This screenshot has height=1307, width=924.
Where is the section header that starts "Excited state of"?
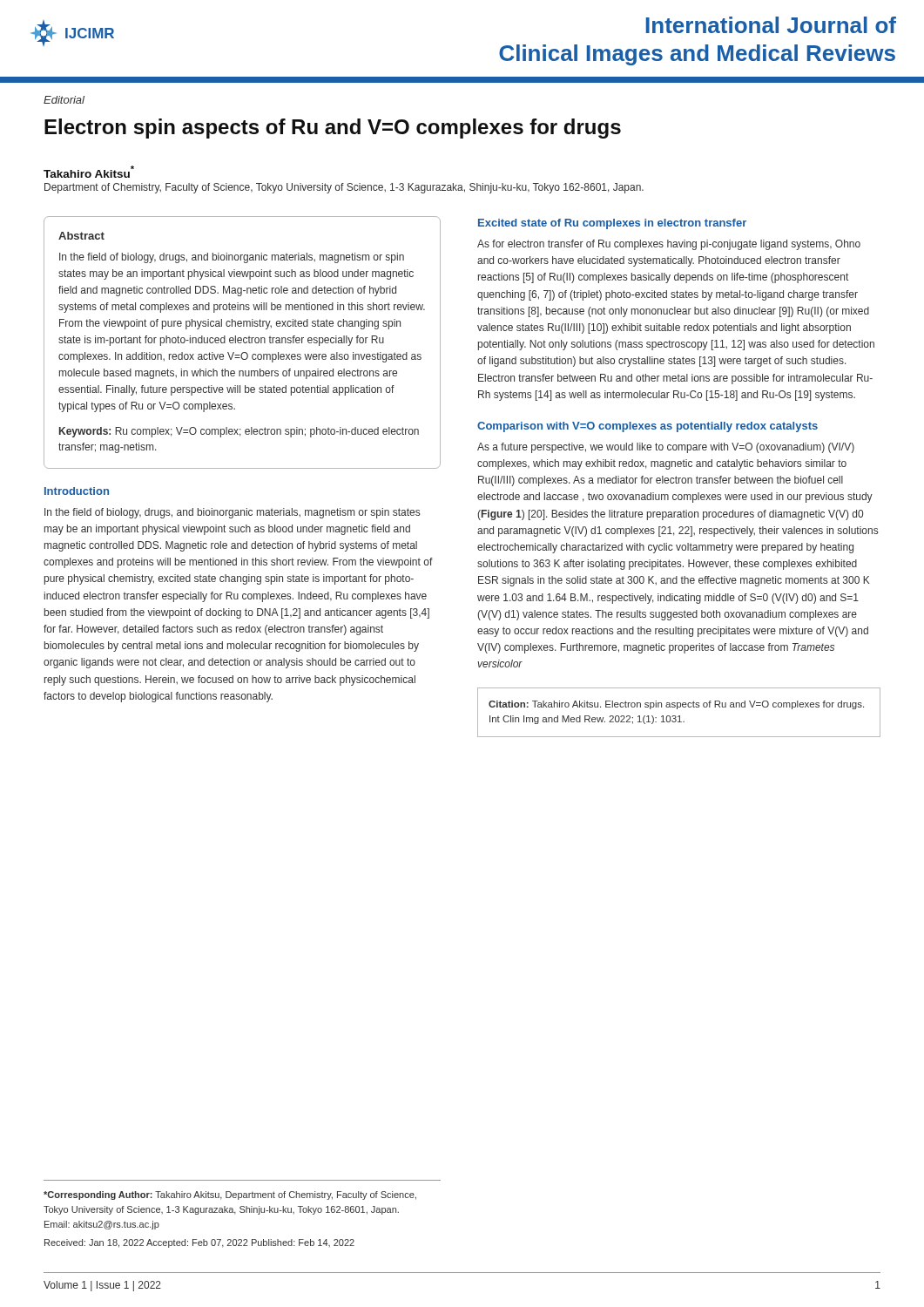click(x=612, y=223)
